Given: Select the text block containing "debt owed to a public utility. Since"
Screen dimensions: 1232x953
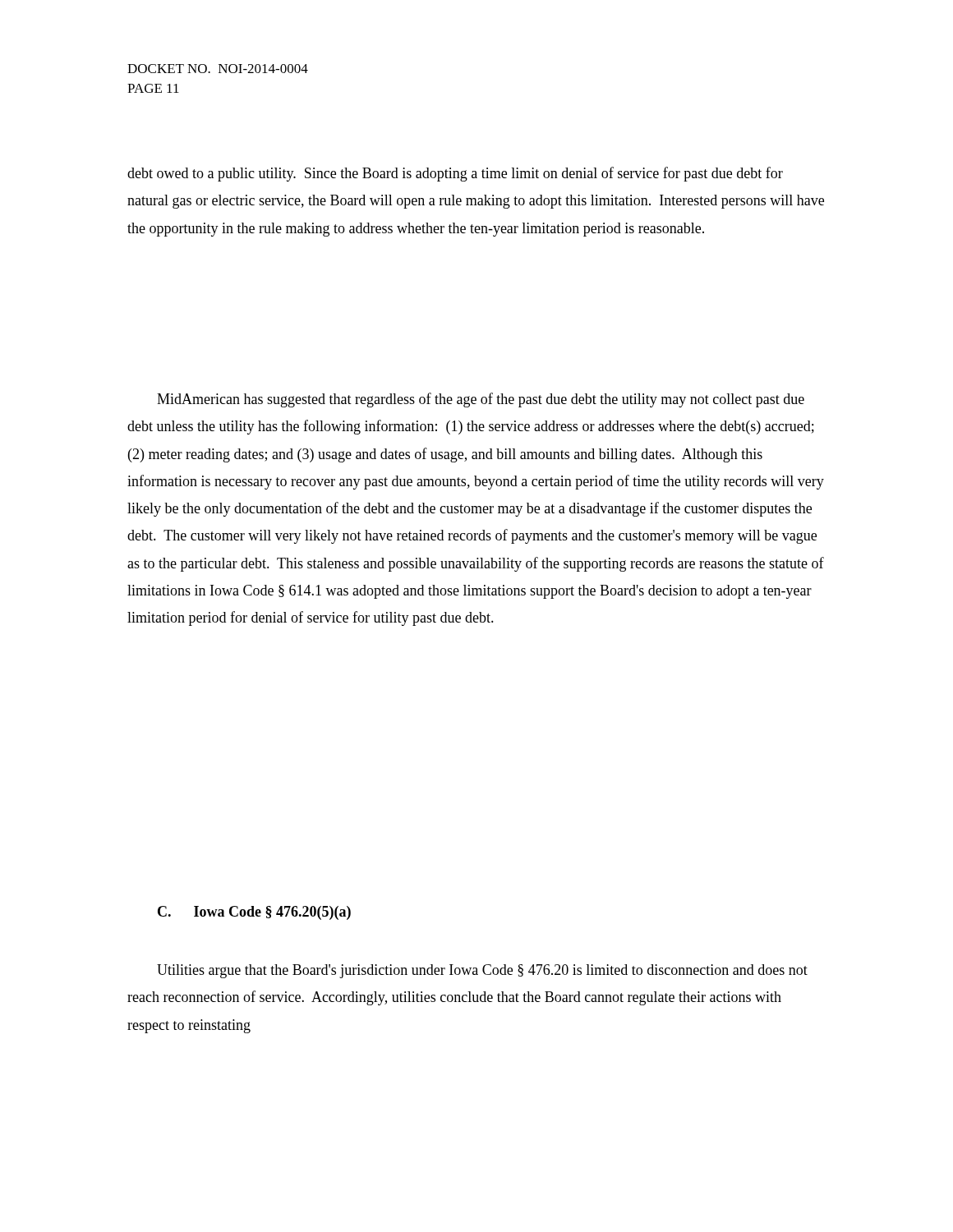Looking at the screenshot, I should click(x=476, y=201).
